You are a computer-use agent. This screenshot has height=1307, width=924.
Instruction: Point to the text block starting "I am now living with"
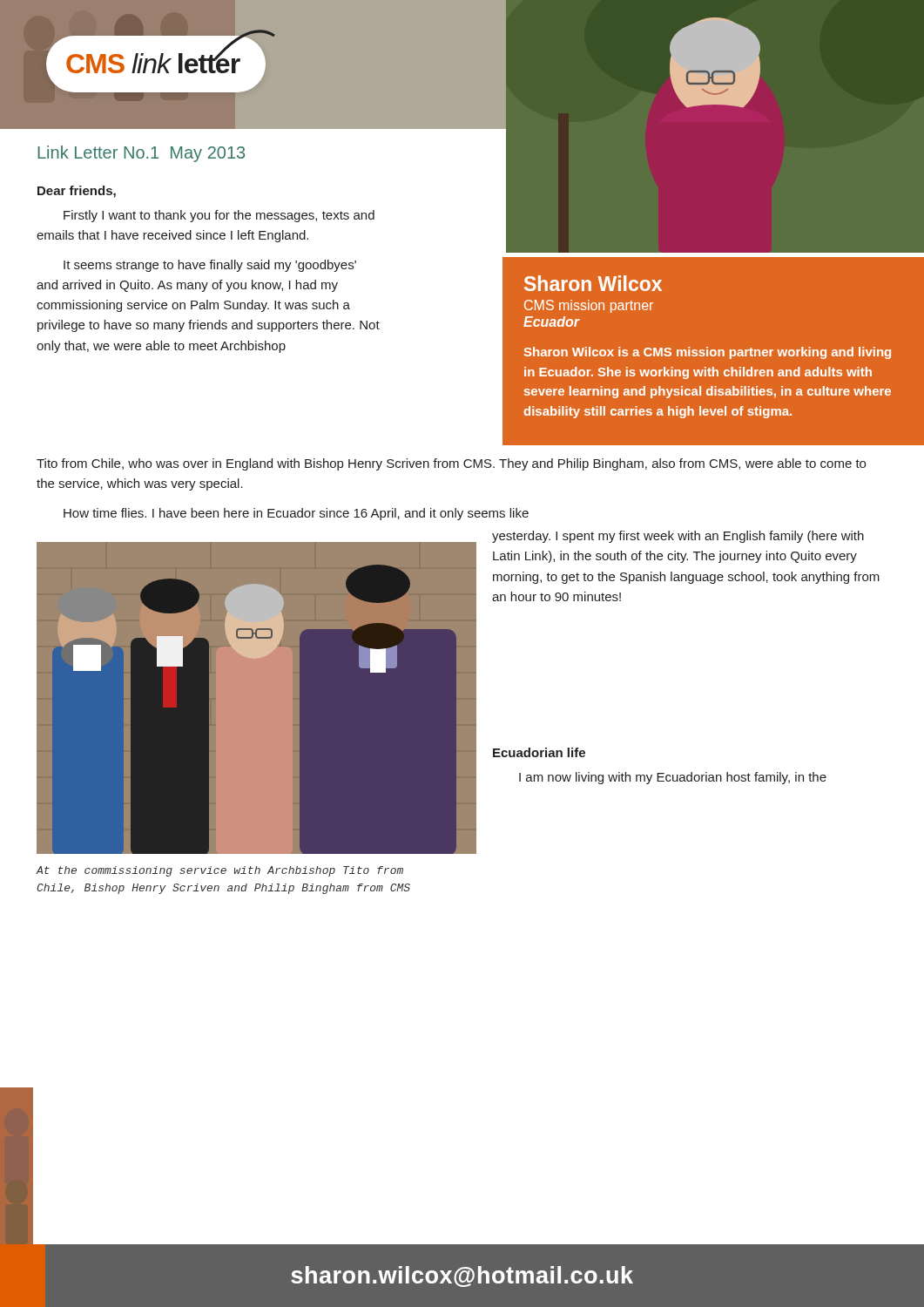point(672,777)
